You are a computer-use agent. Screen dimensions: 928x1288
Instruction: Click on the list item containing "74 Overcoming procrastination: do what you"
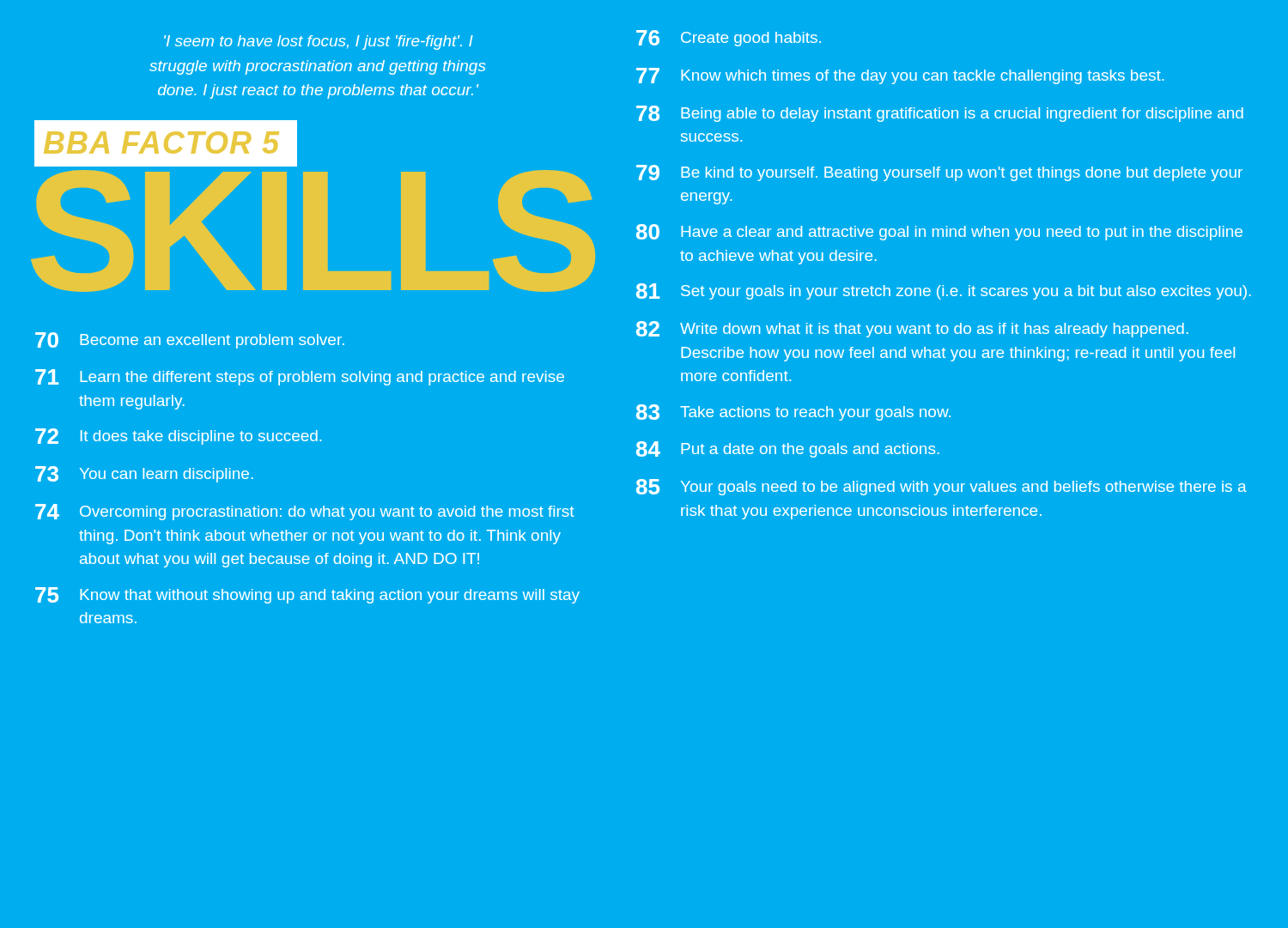pos(318,535)
